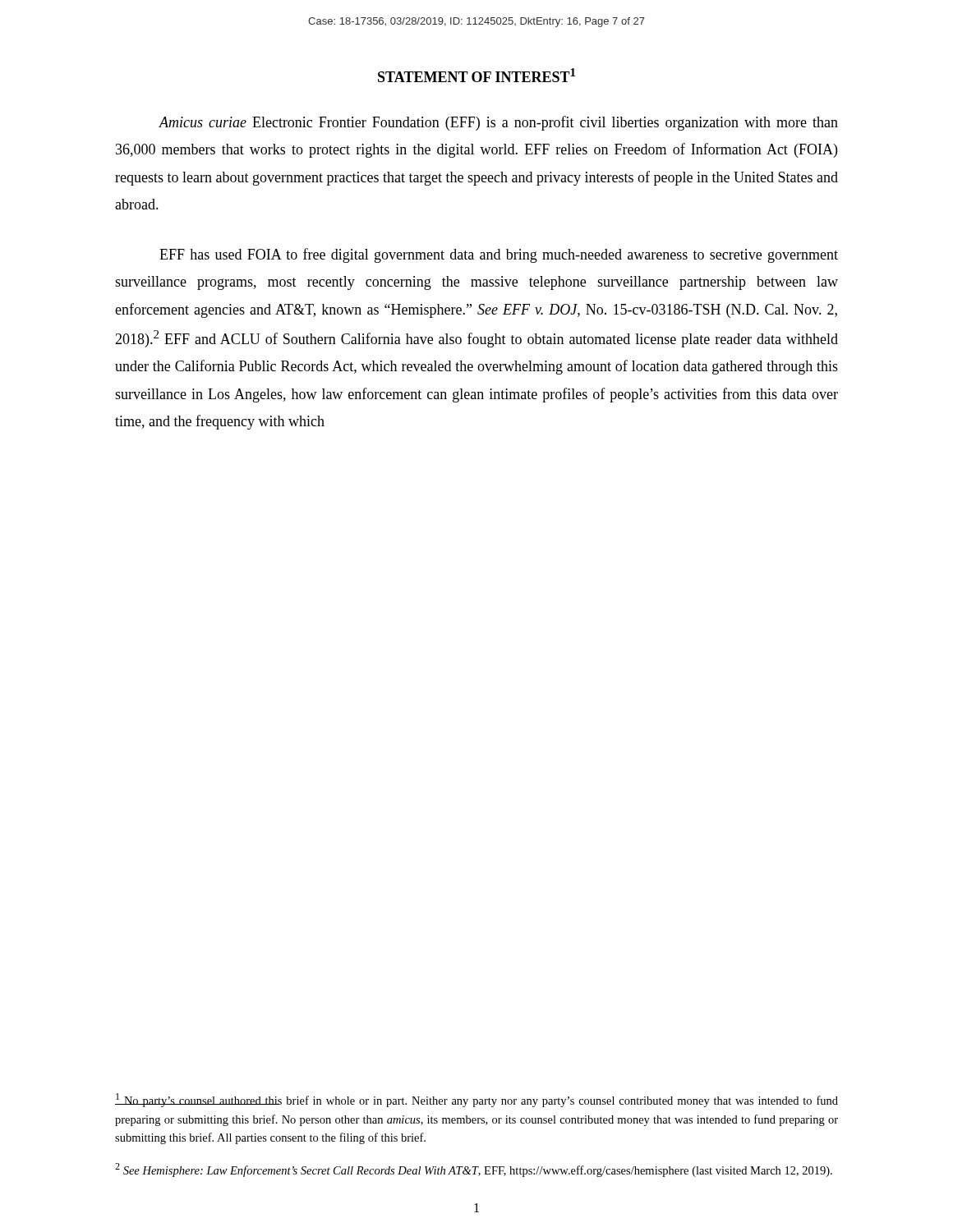953x1232 pixels.
Task: Select the footnote that reads "2 See Hemisphere:"
Action: point(474,1168)
